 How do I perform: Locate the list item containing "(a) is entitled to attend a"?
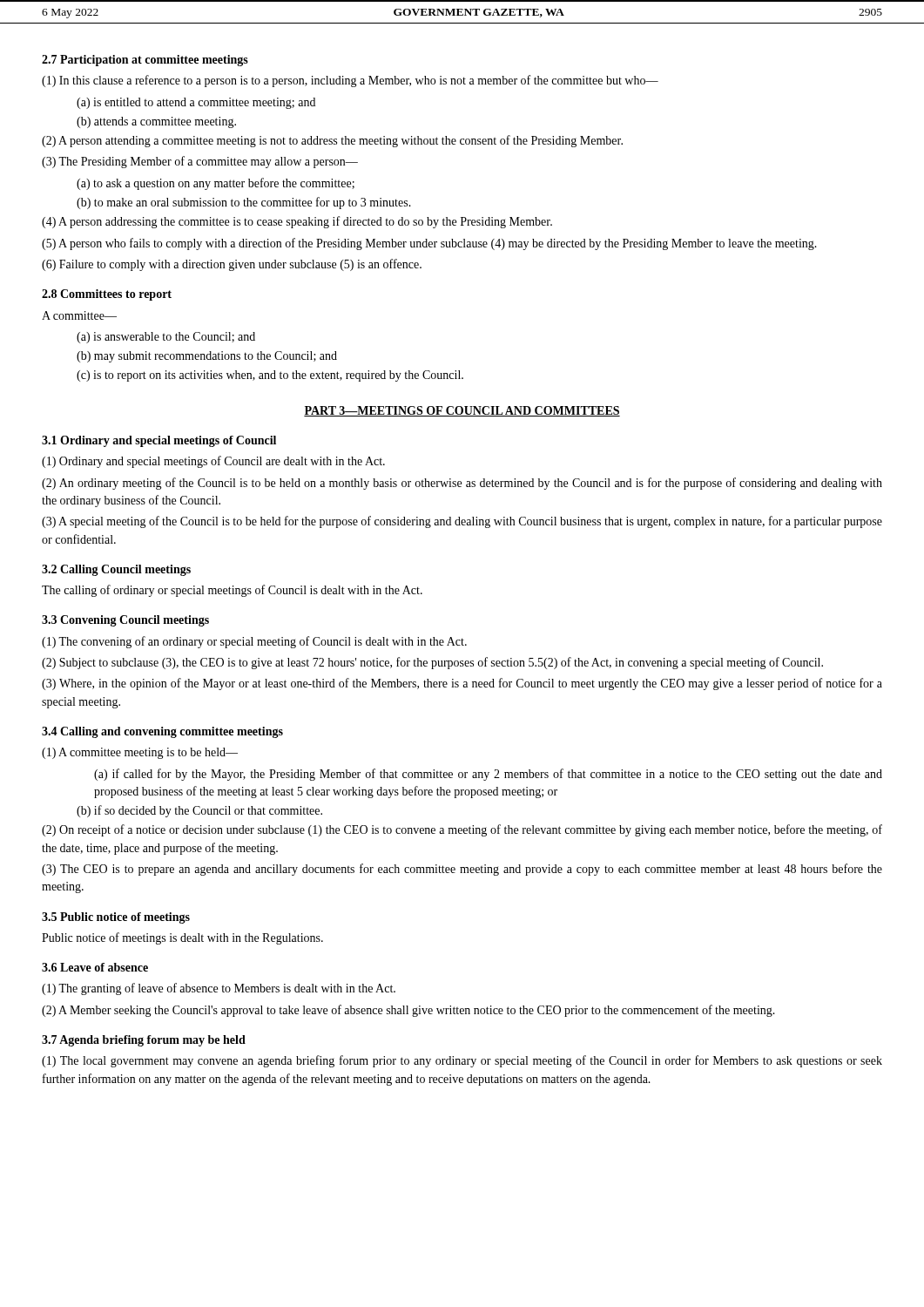(196, 102)
